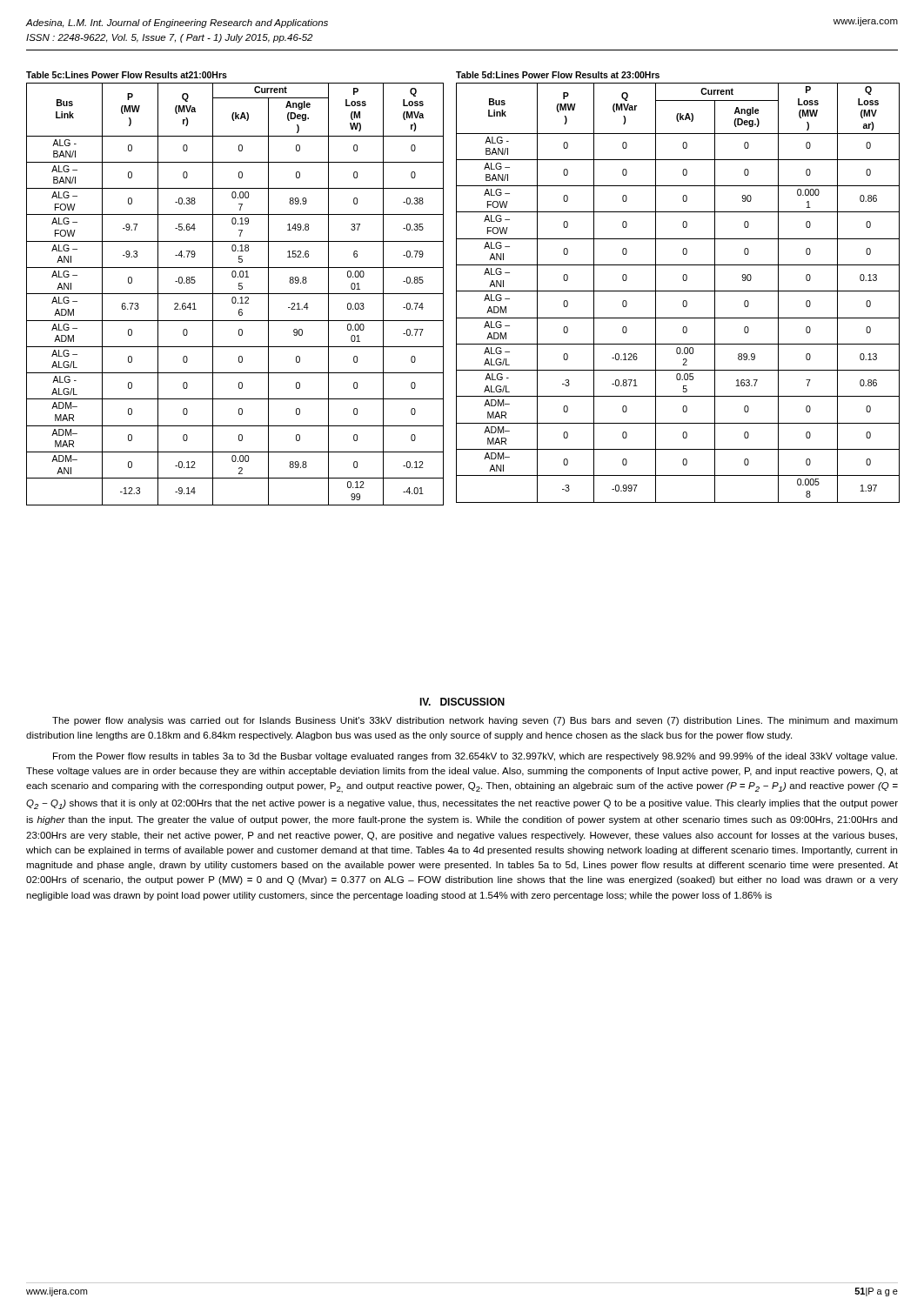Click on the text block with the text "The power flow analysis was carried out"
Image resolution: width=924 pixels, height=1305 pixels.
[462, 808]
